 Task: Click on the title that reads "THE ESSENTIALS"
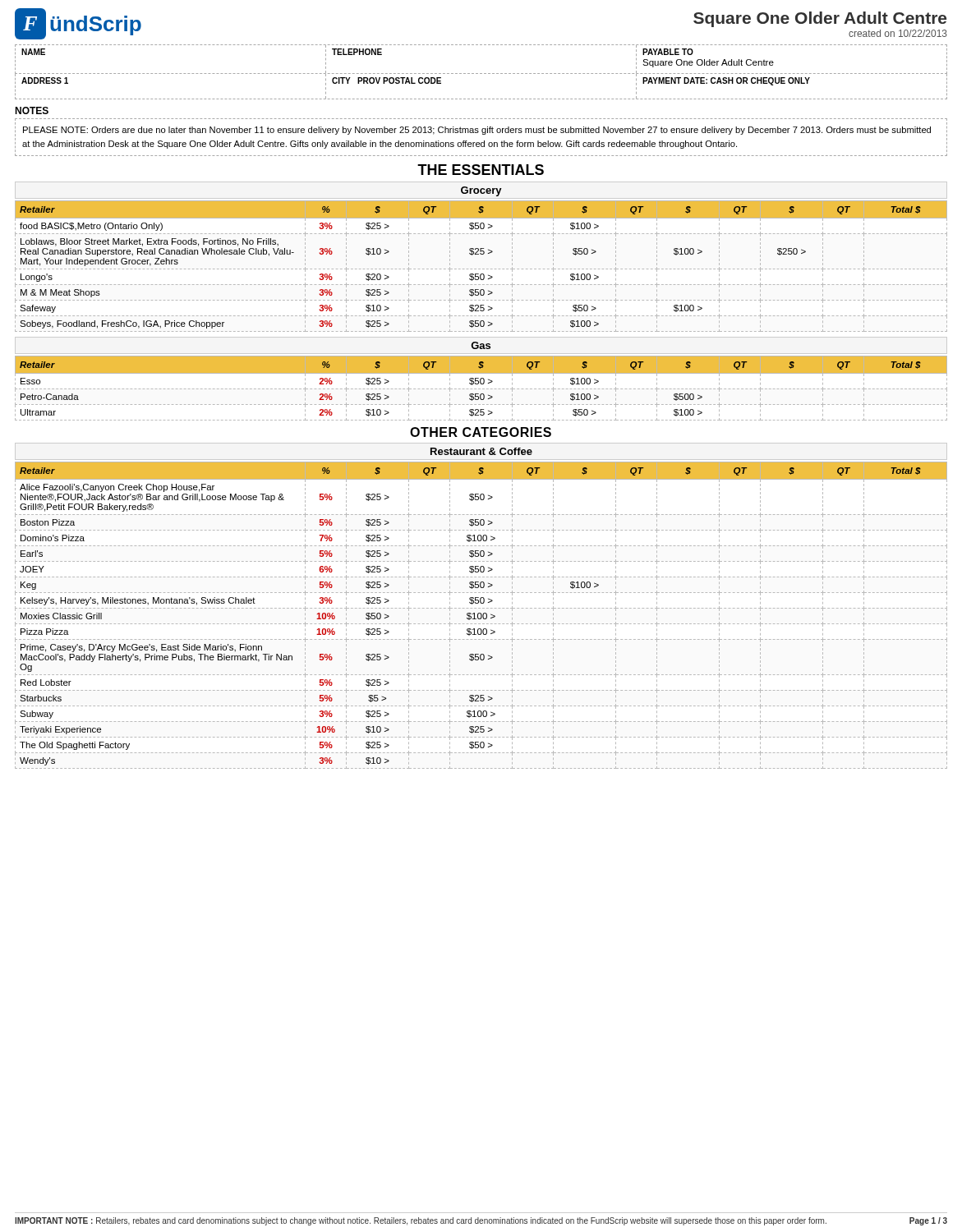(481, 170)
